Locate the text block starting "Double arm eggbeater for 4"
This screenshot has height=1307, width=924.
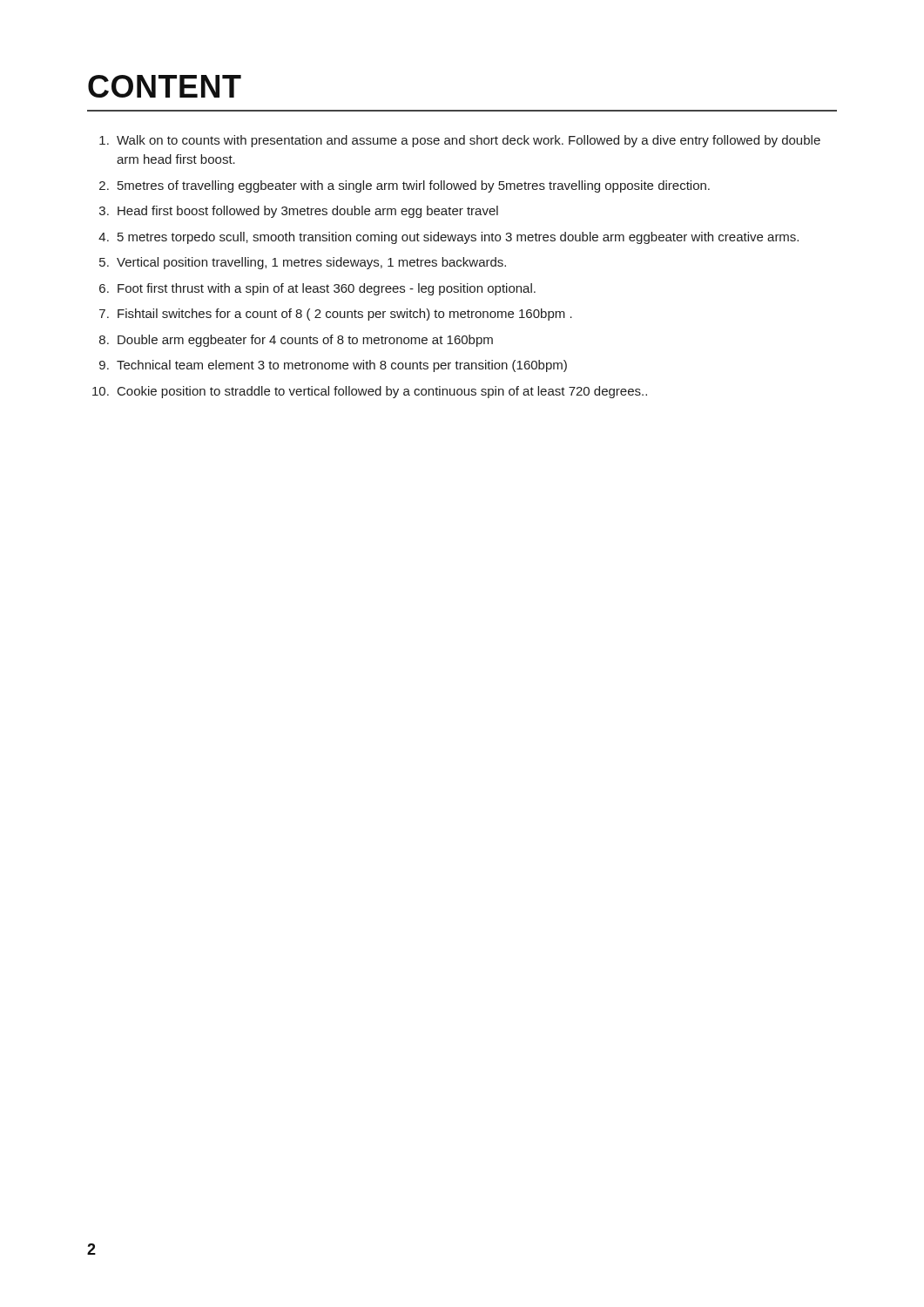coord(305,339)
